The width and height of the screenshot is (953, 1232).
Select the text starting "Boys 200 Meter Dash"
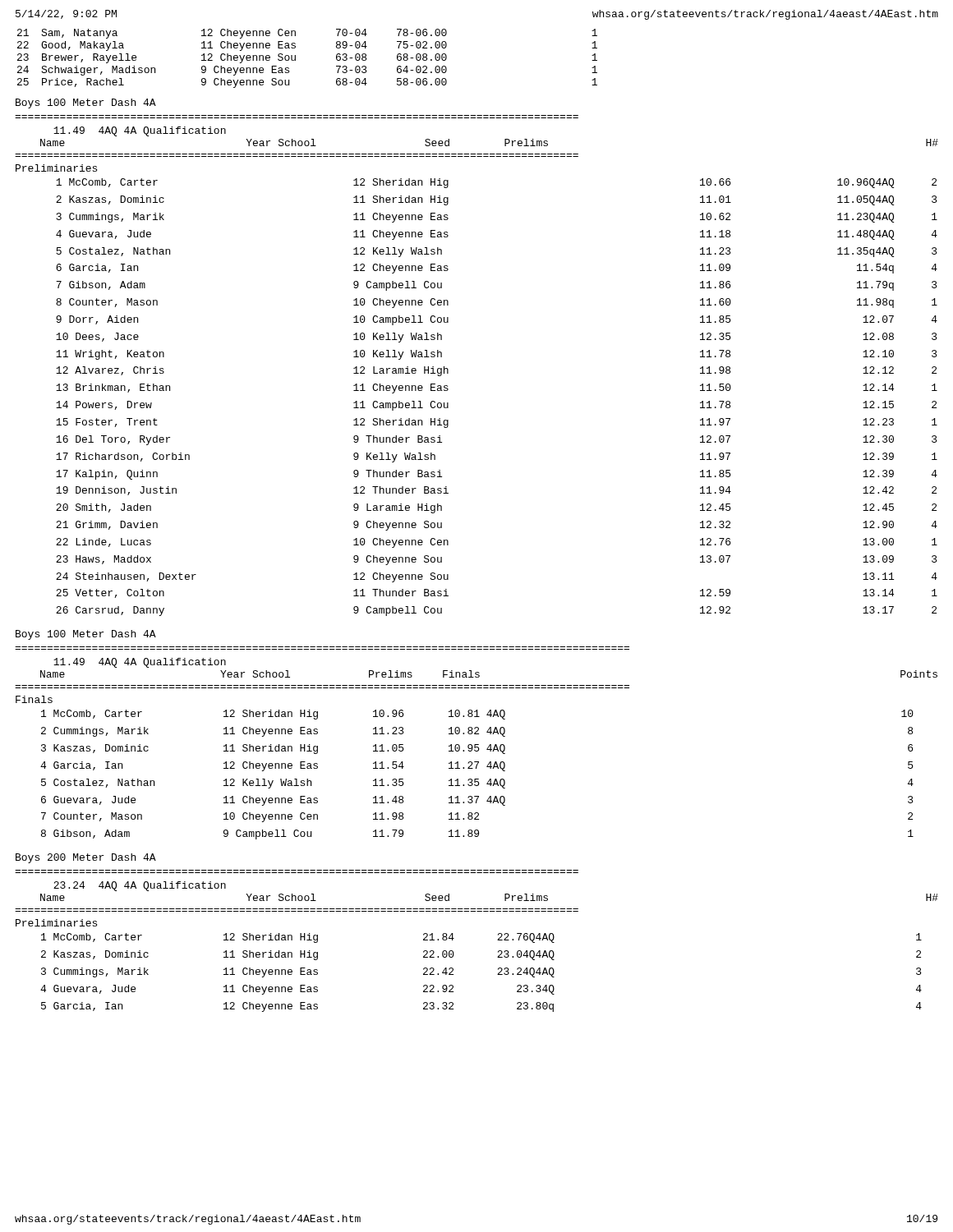[x=85, y=858]
